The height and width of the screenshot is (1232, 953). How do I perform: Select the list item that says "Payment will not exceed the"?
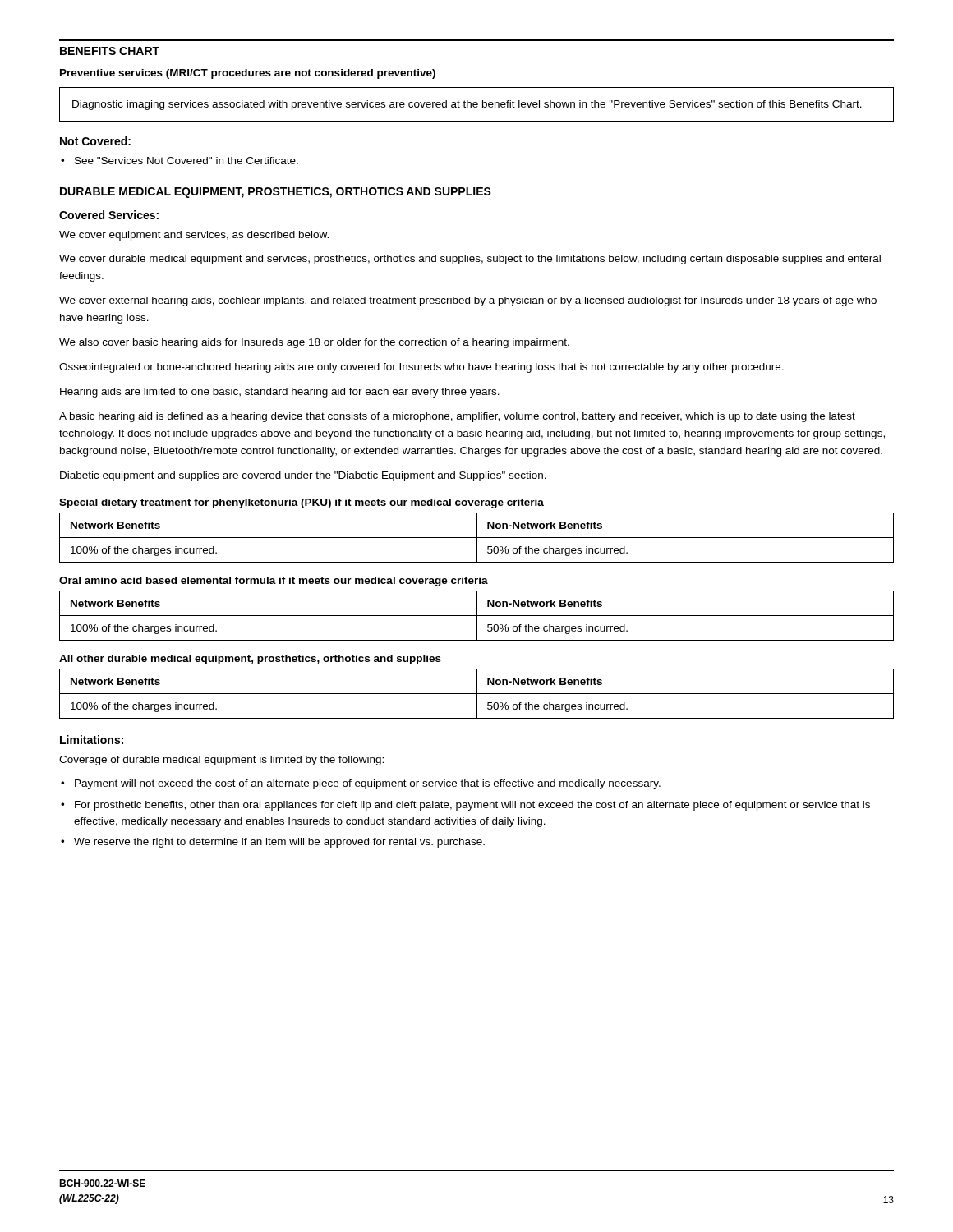point(368,784)
